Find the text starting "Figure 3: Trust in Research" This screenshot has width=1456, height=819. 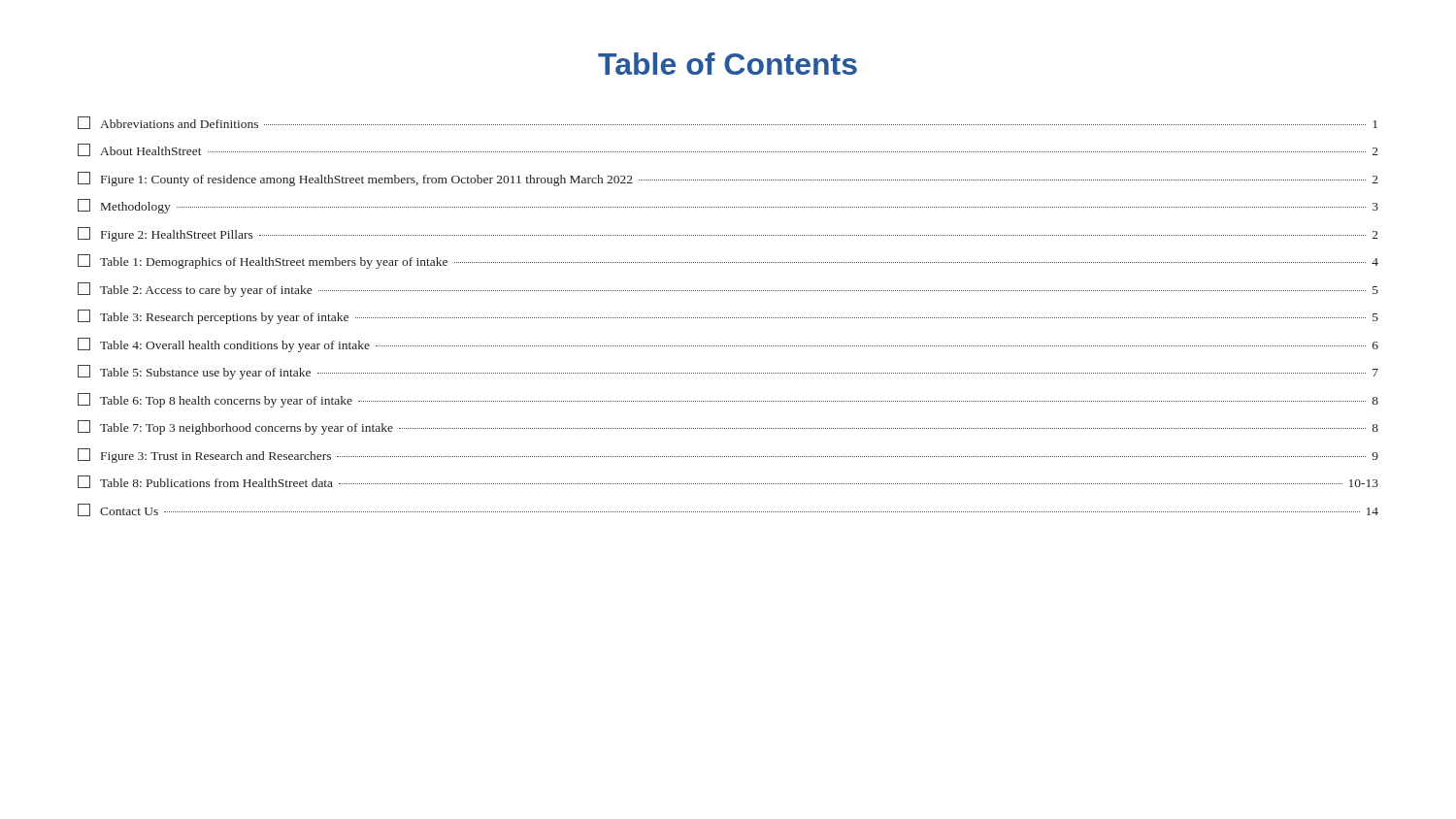coord(728,454)
